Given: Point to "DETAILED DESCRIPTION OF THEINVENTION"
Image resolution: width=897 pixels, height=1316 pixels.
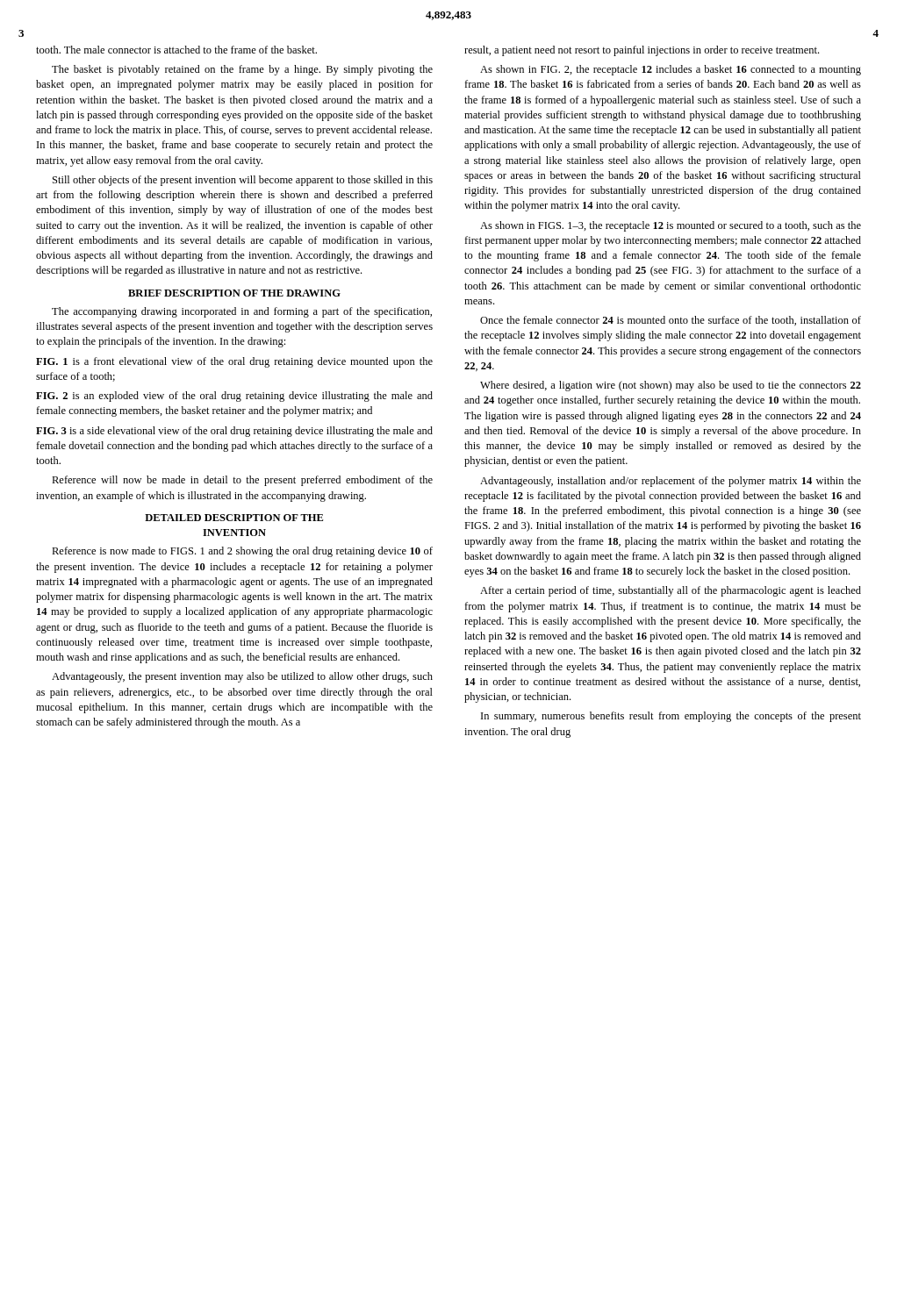Looking at the screenshot, I should [x=234, y=525].
